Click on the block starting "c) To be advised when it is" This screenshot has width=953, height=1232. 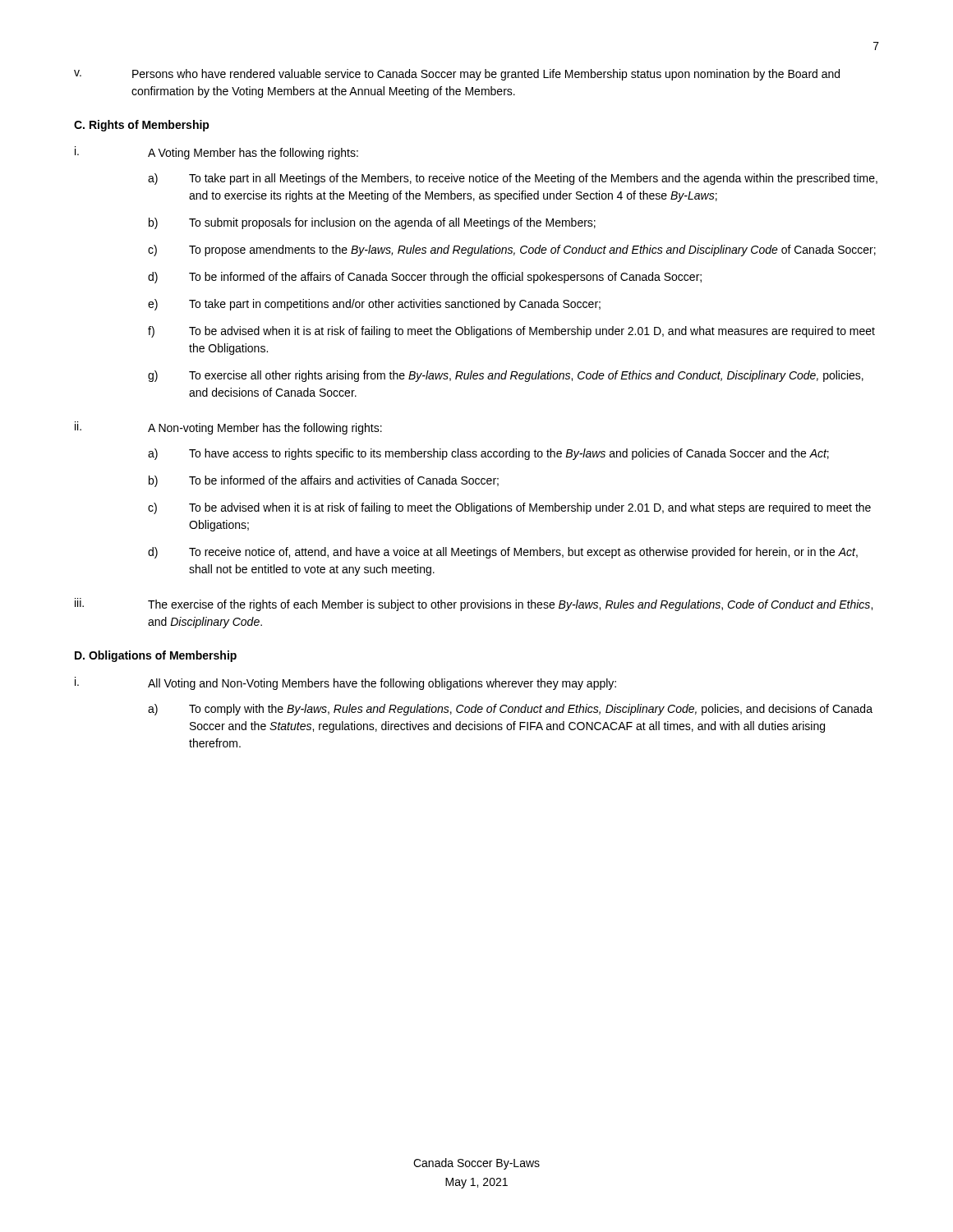point(513,517)
